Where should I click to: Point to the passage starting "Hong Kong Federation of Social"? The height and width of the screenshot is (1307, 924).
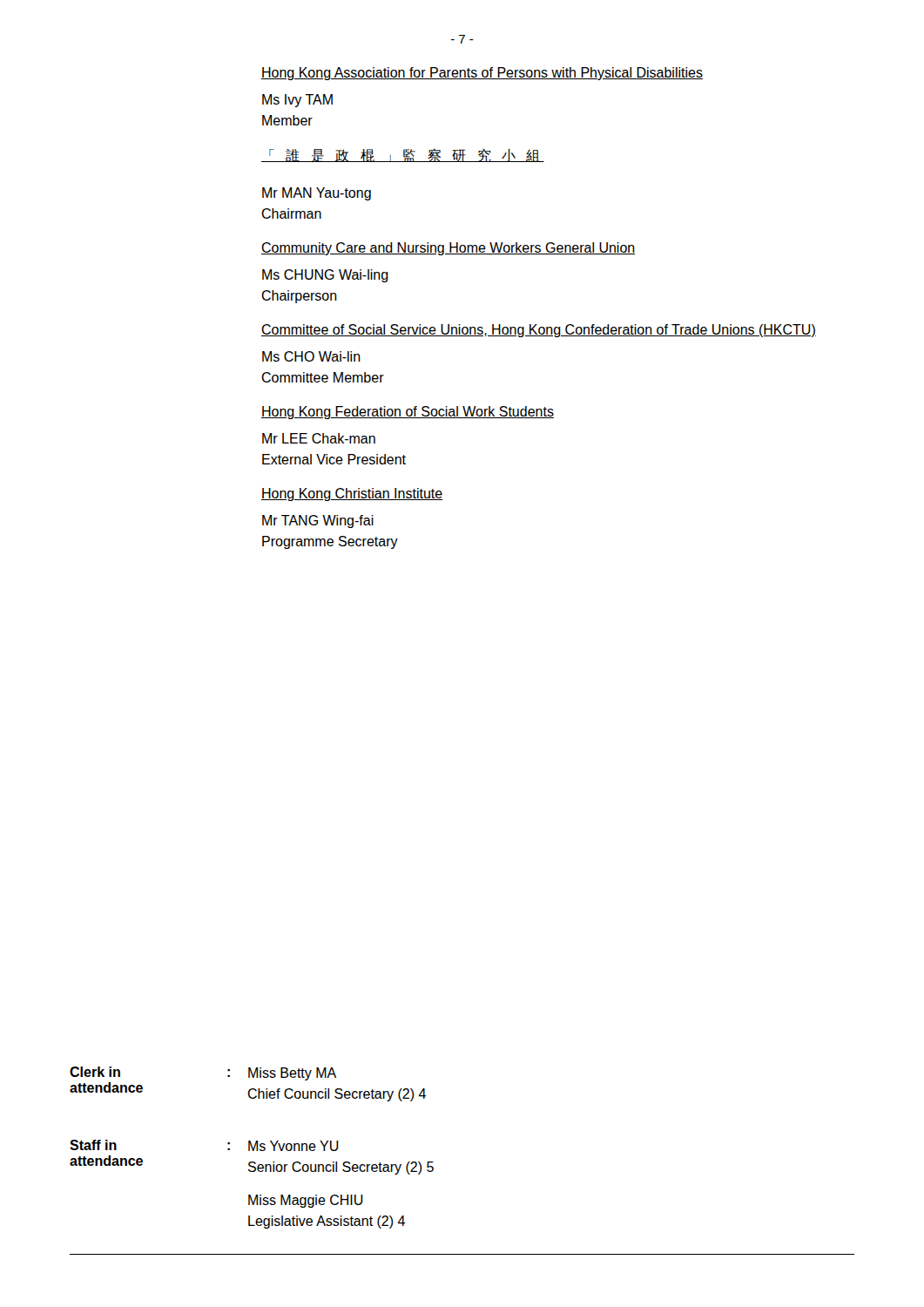pos(558,412)
